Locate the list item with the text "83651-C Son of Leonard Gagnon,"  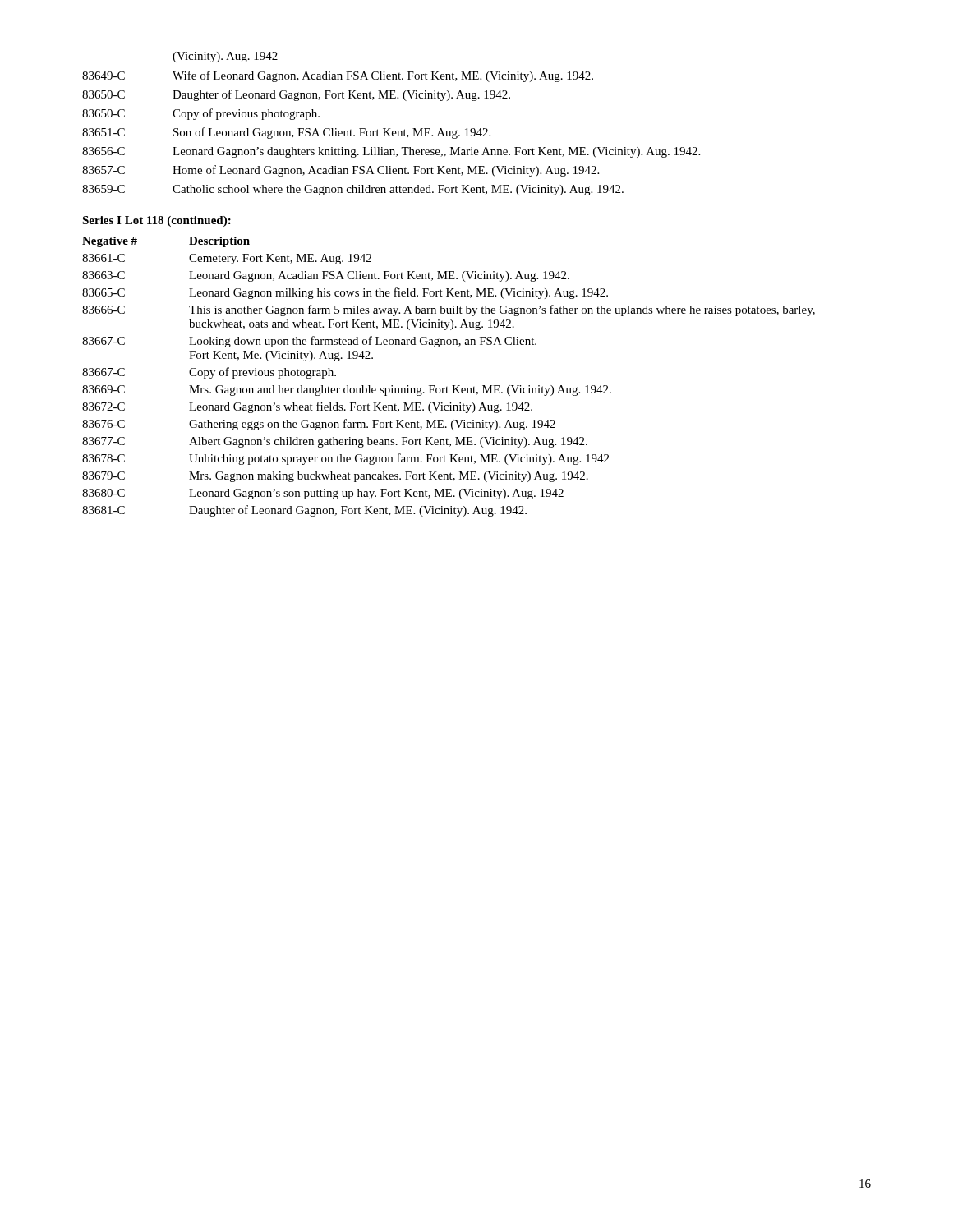(x=476, y=133)
